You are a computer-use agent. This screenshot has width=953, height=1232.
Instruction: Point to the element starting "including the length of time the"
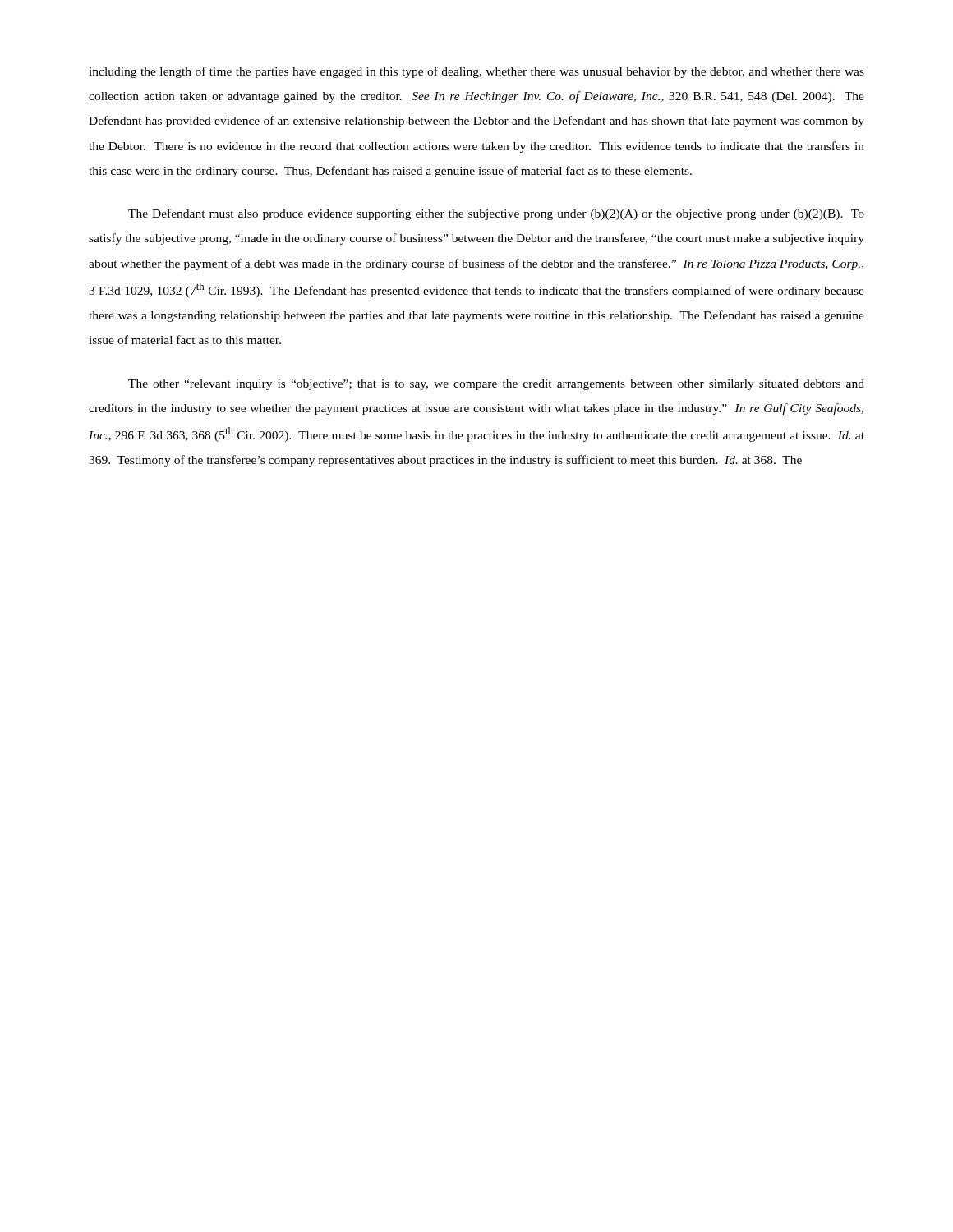[476, 121]
